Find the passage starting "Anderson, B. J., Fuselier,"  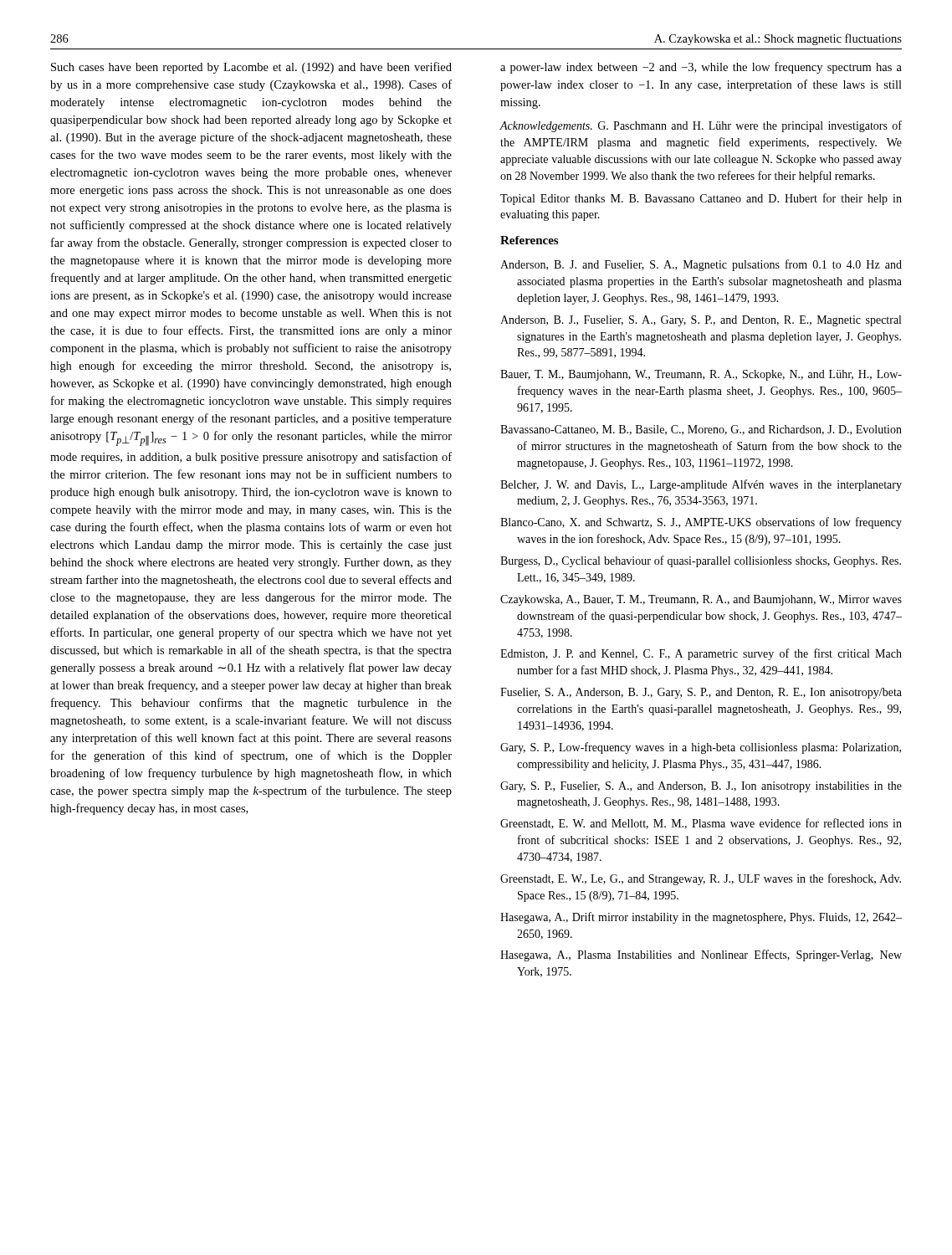click(701, 336)
